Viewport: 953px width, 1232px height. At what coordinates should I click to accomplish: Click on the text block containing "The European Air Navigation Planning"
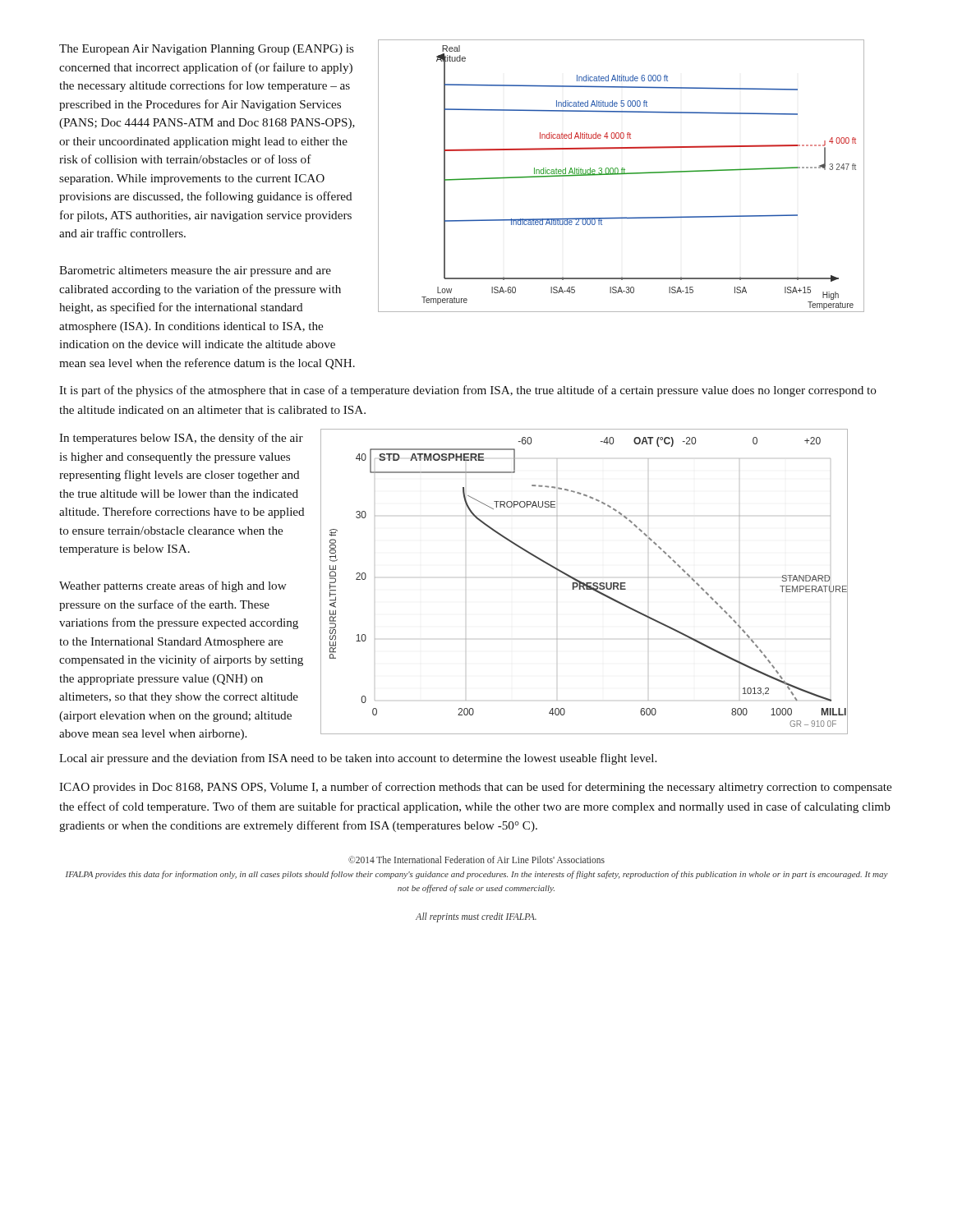pos(207,205)
